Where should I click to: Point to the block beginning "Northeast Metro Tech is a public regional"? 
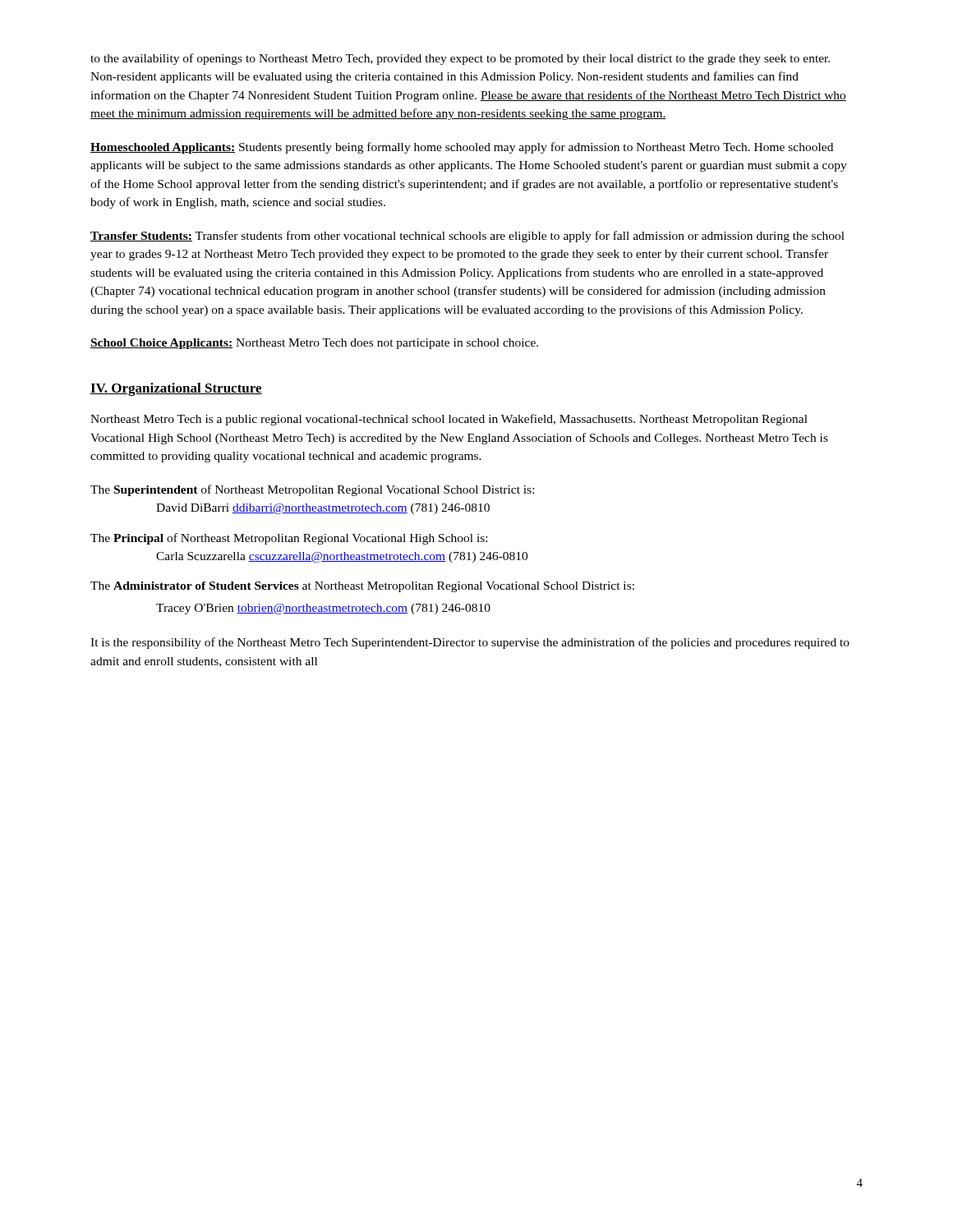coord(459,437)
